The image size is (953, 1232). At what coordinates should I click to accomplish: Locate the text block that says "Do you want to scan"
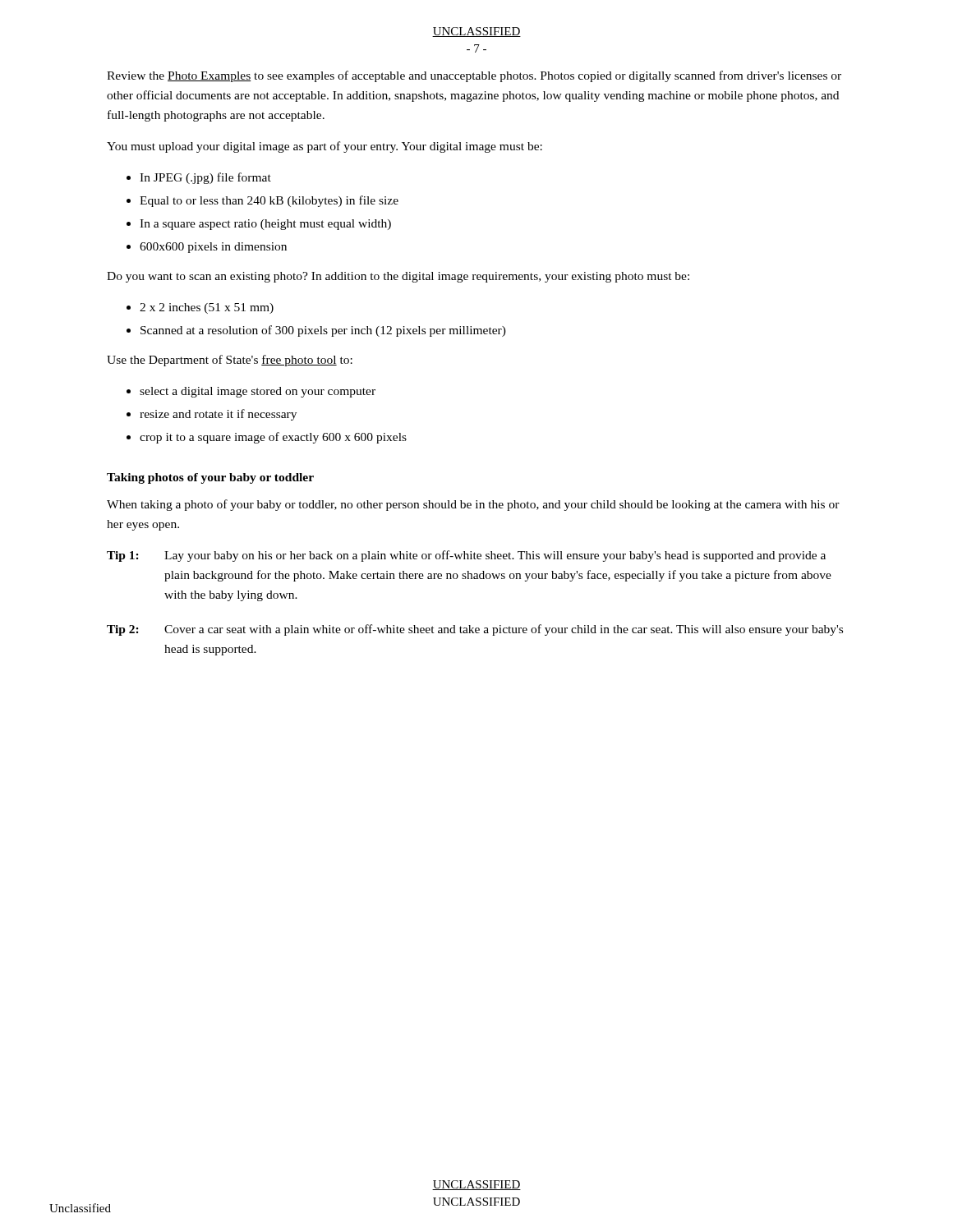pyautogui.click(x=399, y=276)
